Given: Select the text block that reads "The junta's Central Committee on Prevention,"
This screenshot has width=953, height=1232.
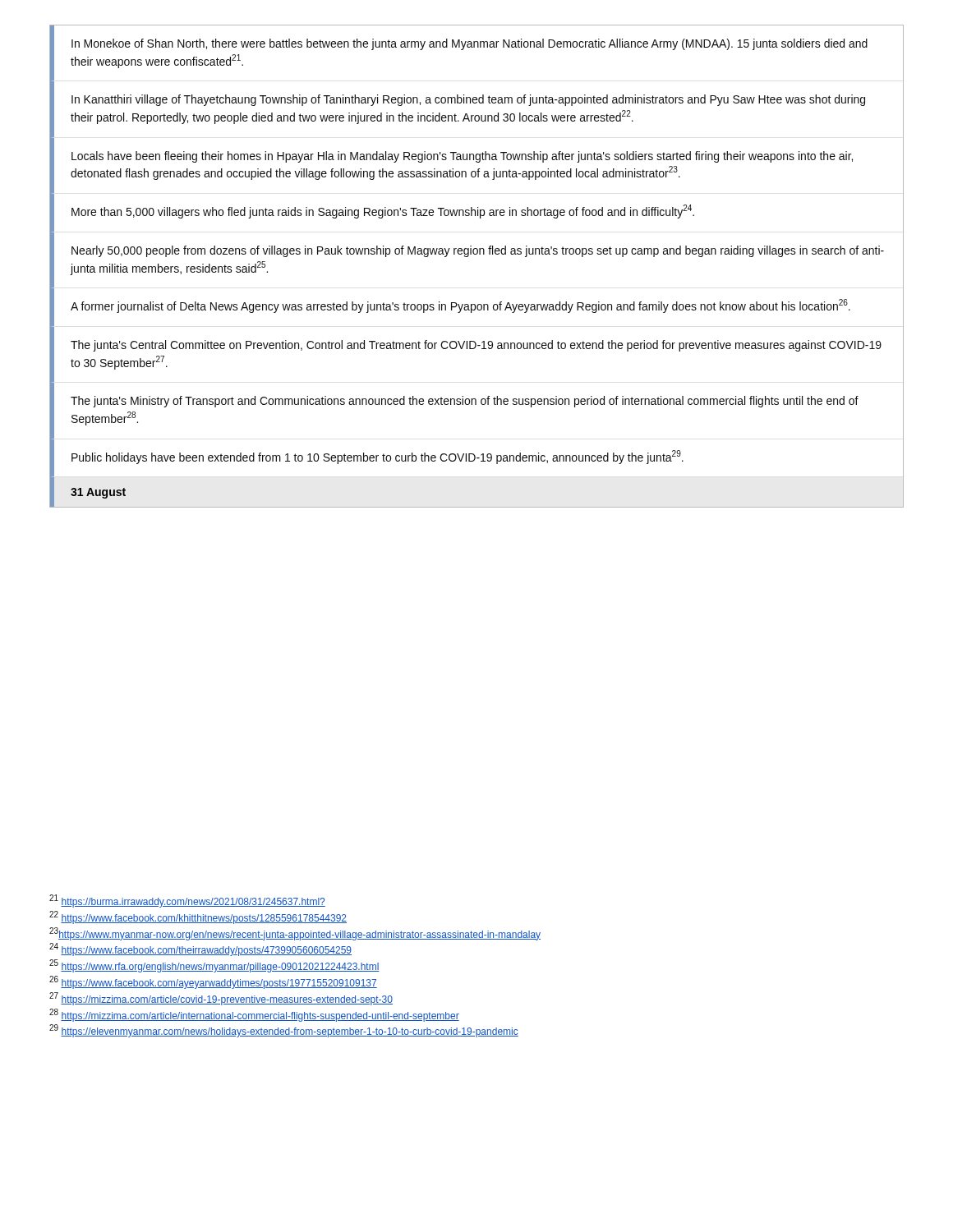Looking at the screenshot, I should [x=476, y=354].
